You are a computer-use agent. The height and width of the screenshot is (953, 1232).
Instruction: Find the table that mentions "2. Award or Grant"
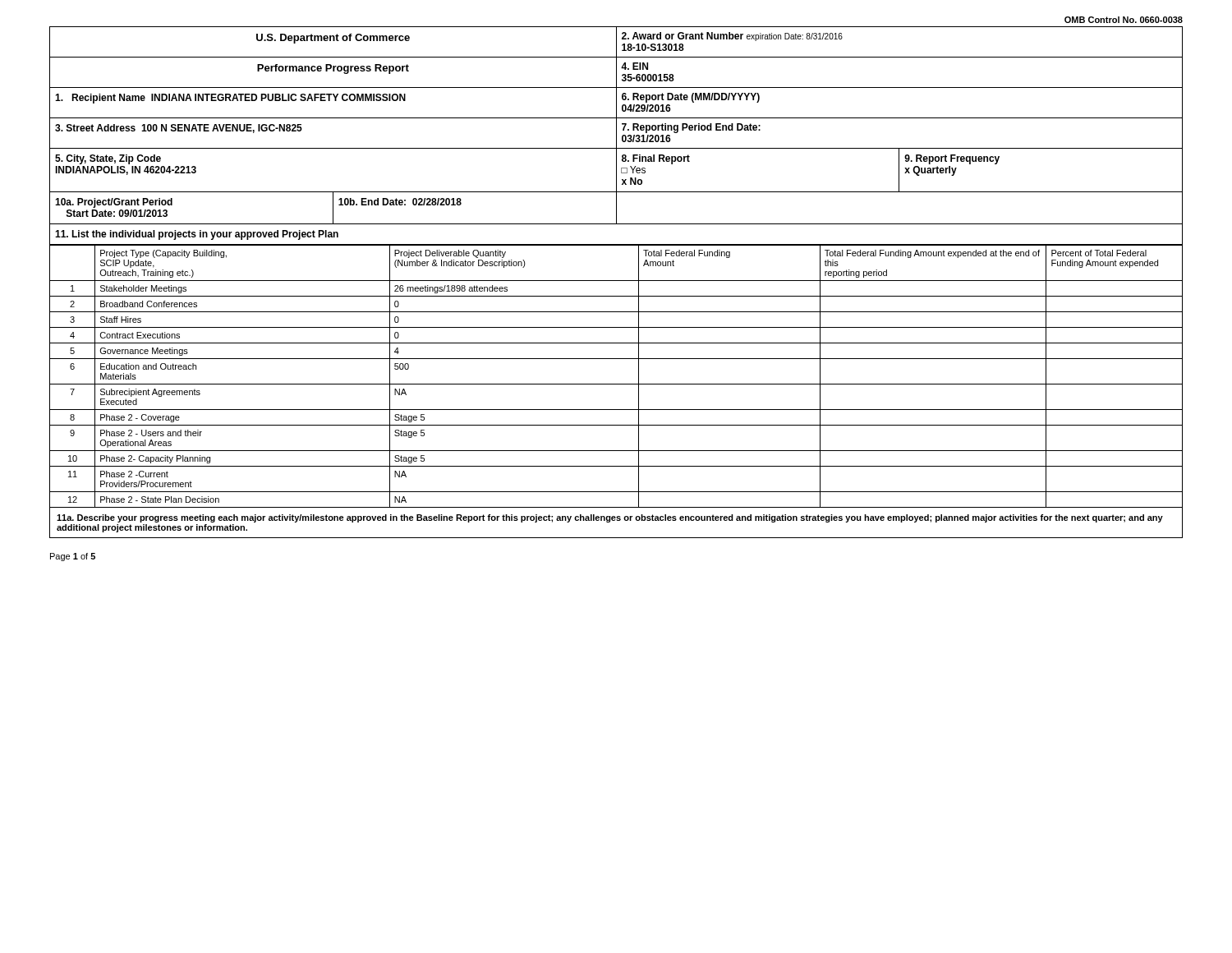point(616,125)
